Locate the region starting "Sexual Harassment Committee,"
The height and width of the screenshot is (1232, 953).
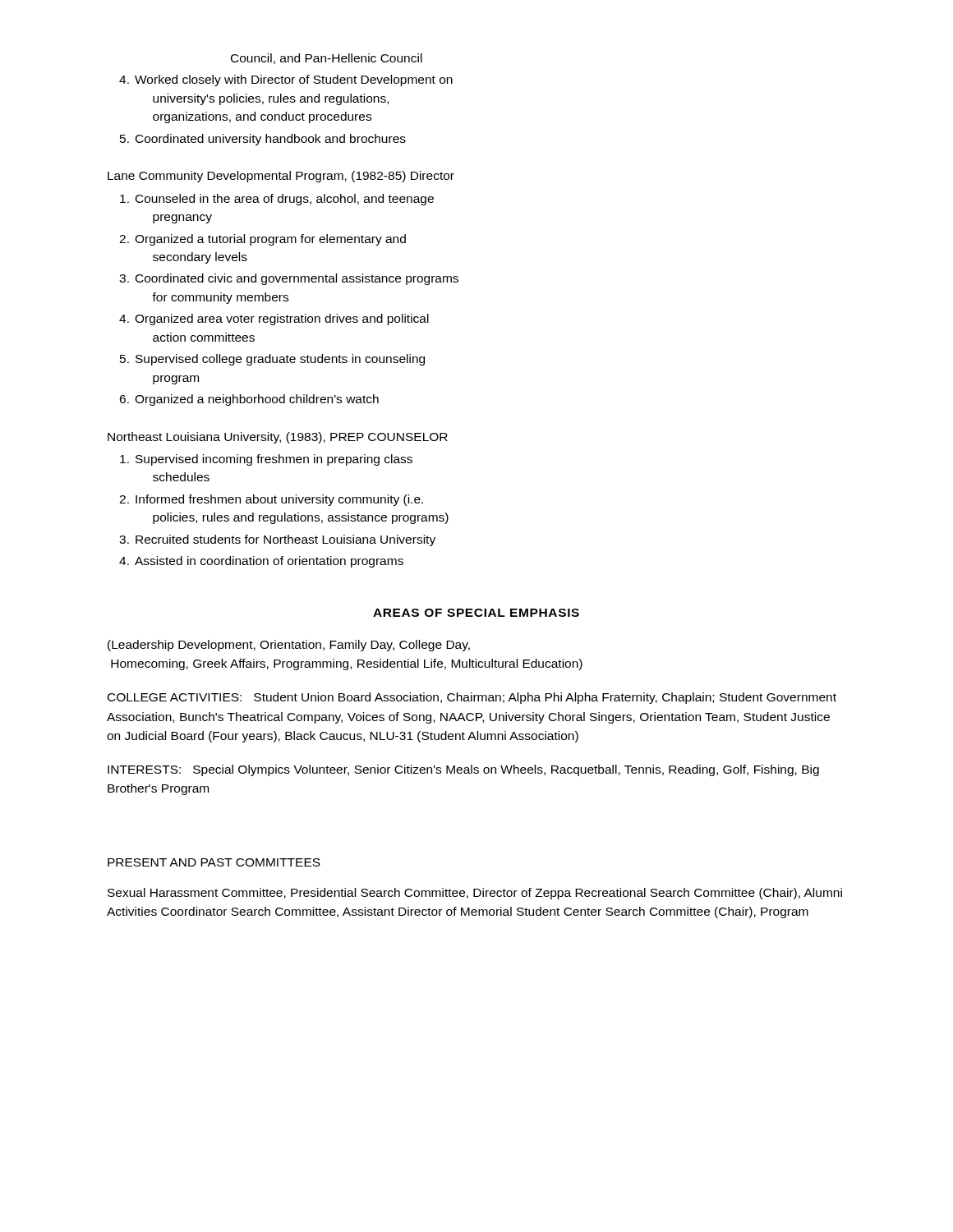[475, 902]
